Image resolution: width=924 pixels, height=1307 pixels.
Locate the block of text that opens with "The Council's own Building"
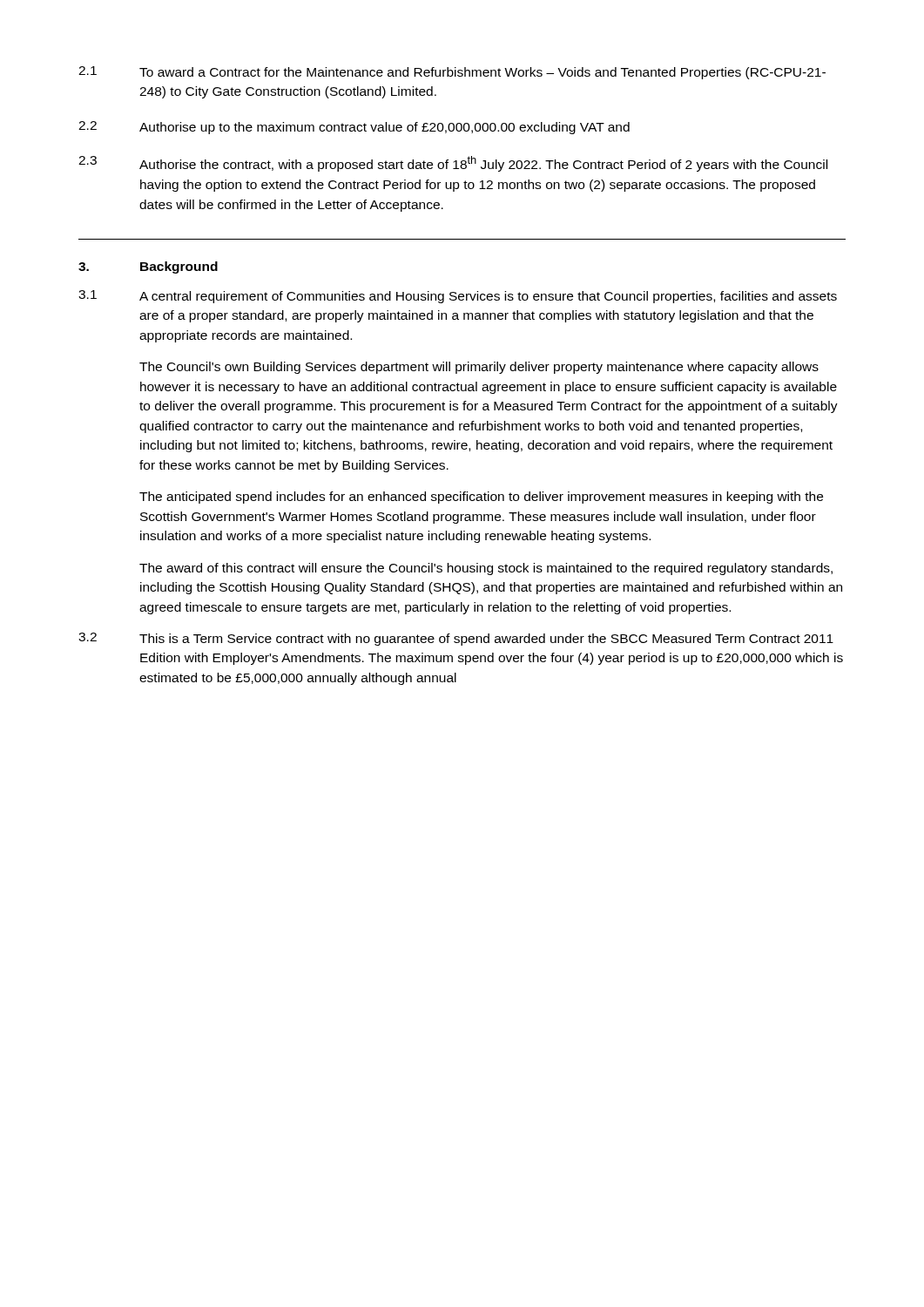coord(488,416)
